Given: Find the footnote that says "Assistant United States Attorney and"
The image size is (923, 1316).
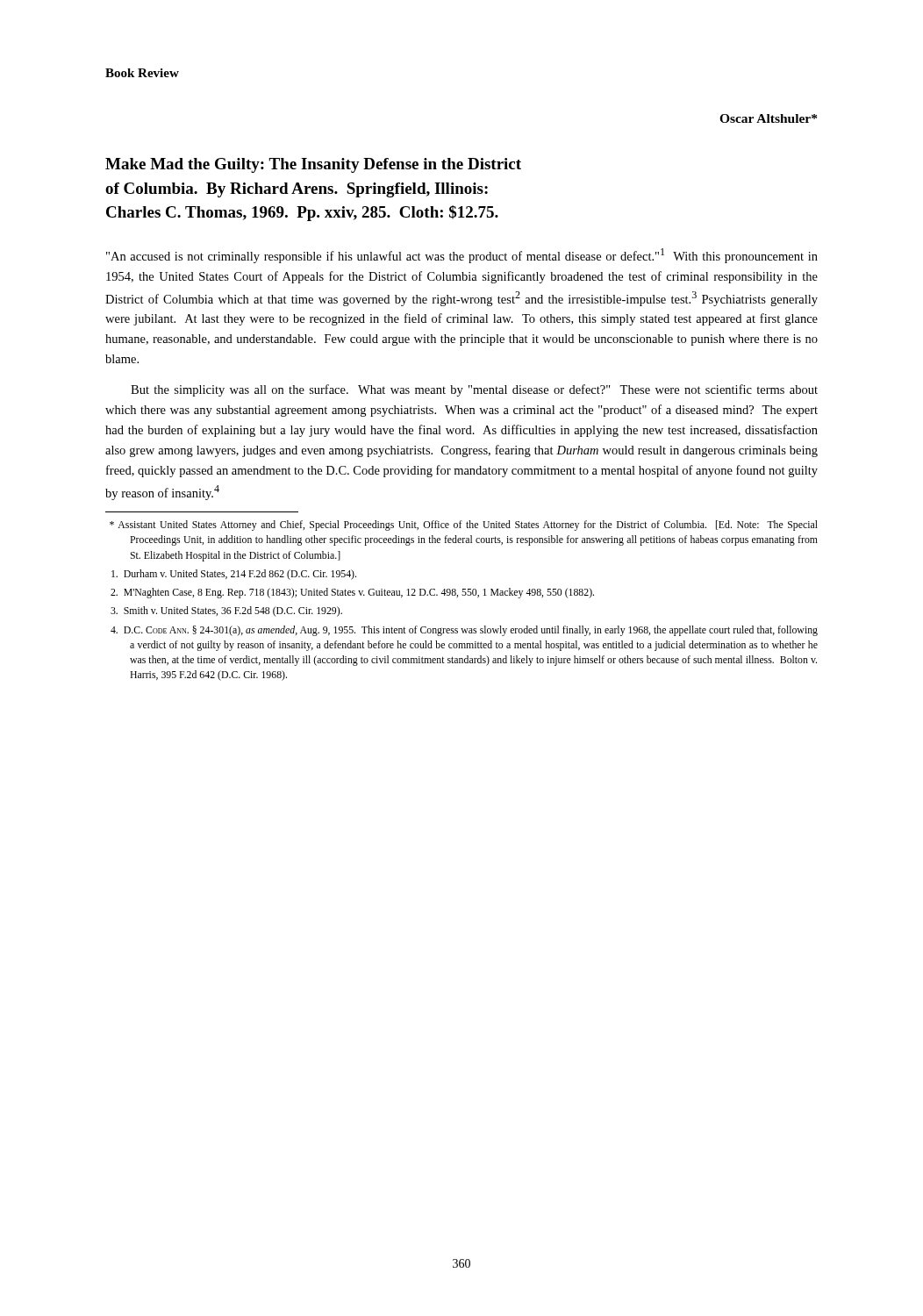Looking at the screenshot, I should click(x=462, y=540).
